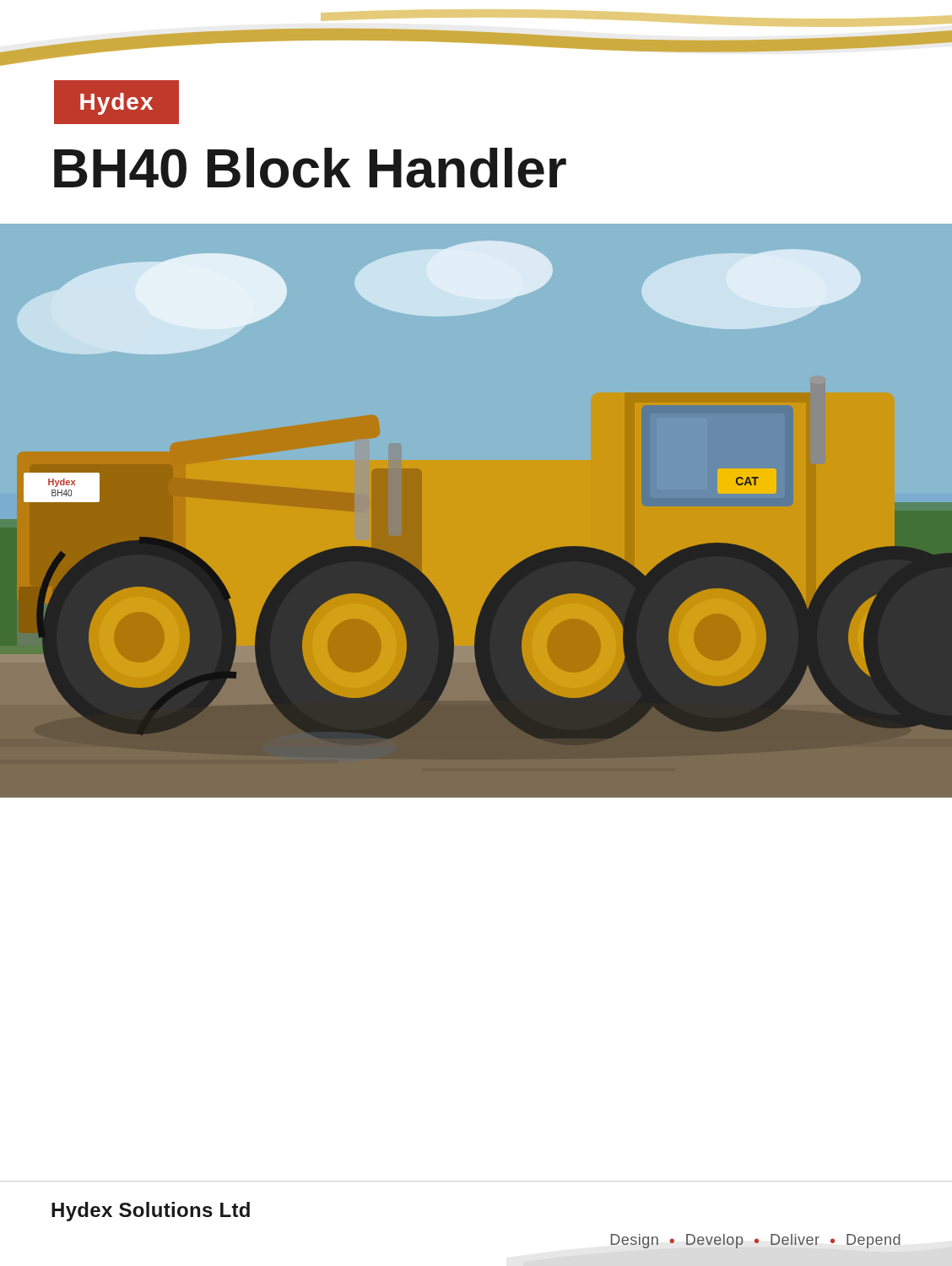This screenshot has width=952, height=1266.
Task: Click on the logo
Action: pyautogui.click(x=116, y=102)
